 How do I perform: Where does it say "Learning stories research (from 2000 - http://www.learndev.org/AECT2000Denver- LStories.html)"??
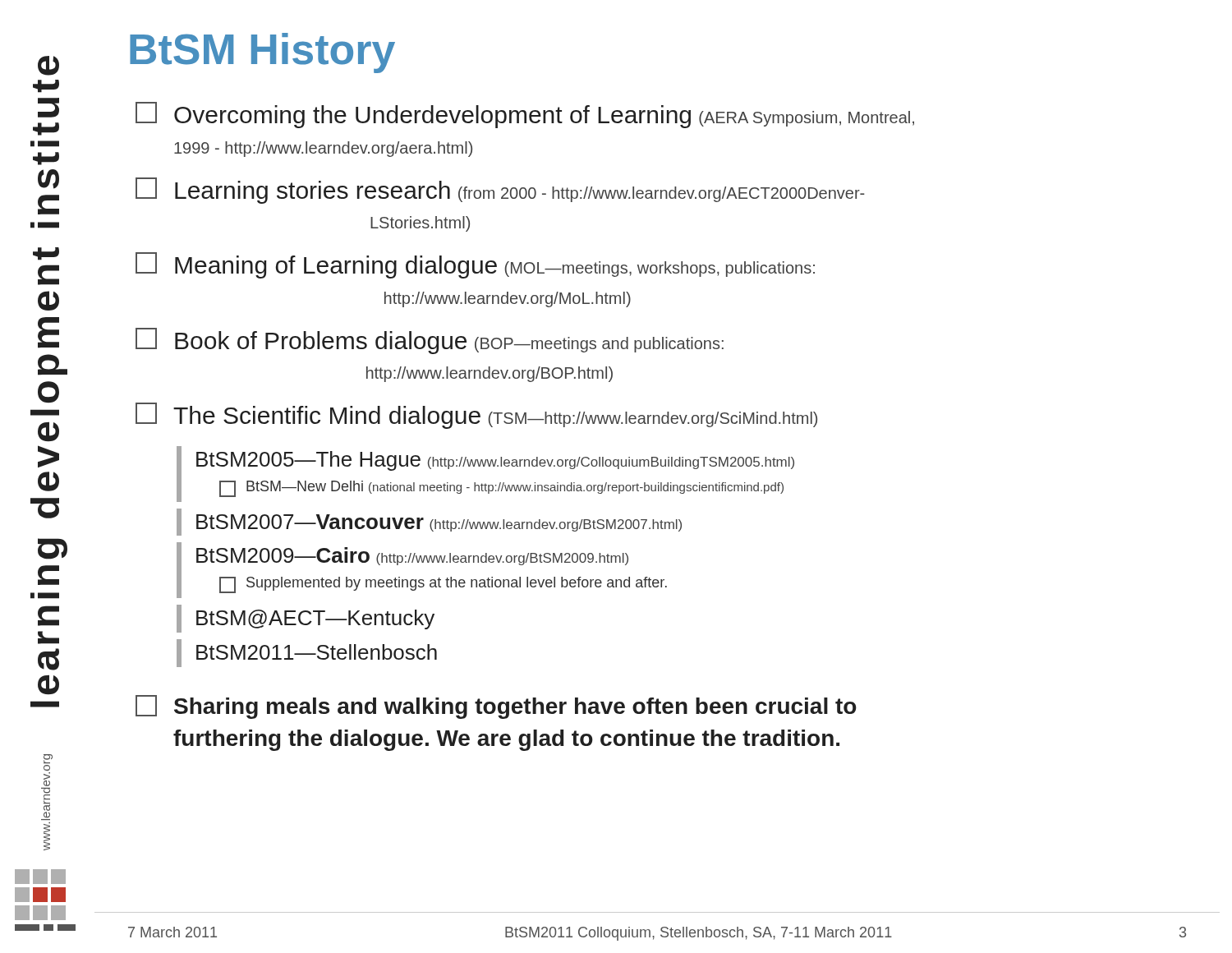pos(500,205)
